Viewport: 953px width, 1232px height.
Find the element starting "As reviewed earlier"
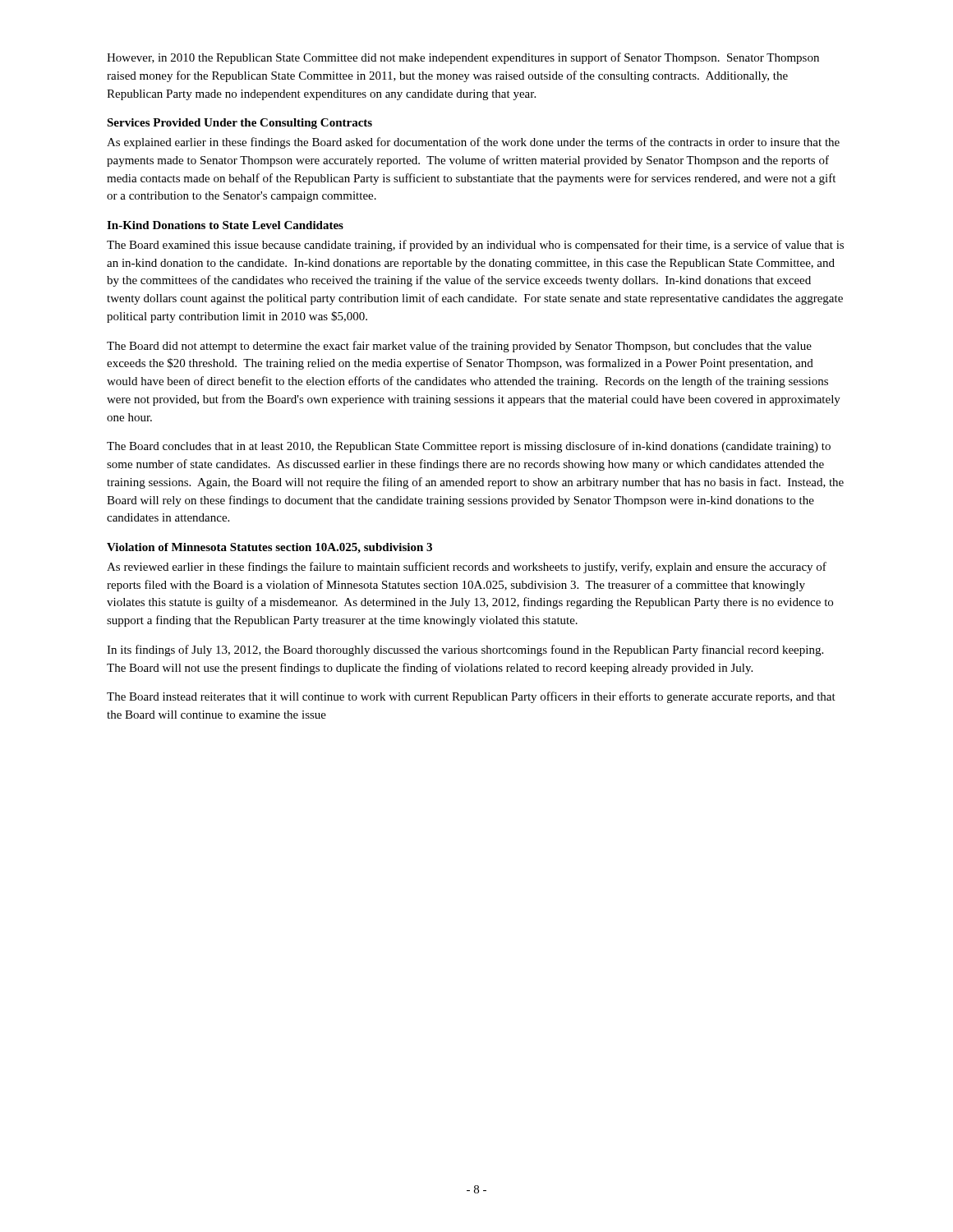(476, 594)
